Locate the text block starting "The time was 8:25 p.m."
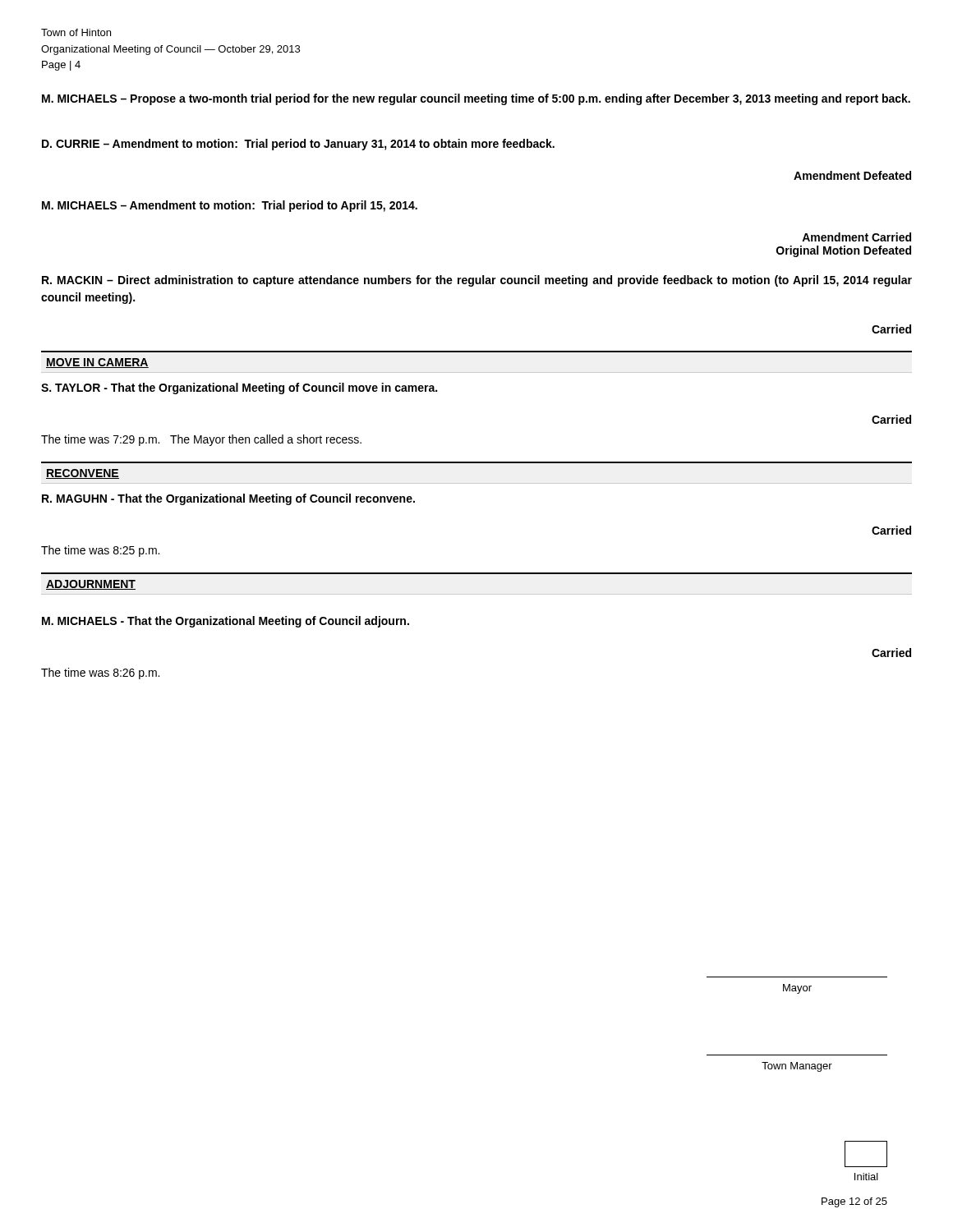 click(101, 550)
